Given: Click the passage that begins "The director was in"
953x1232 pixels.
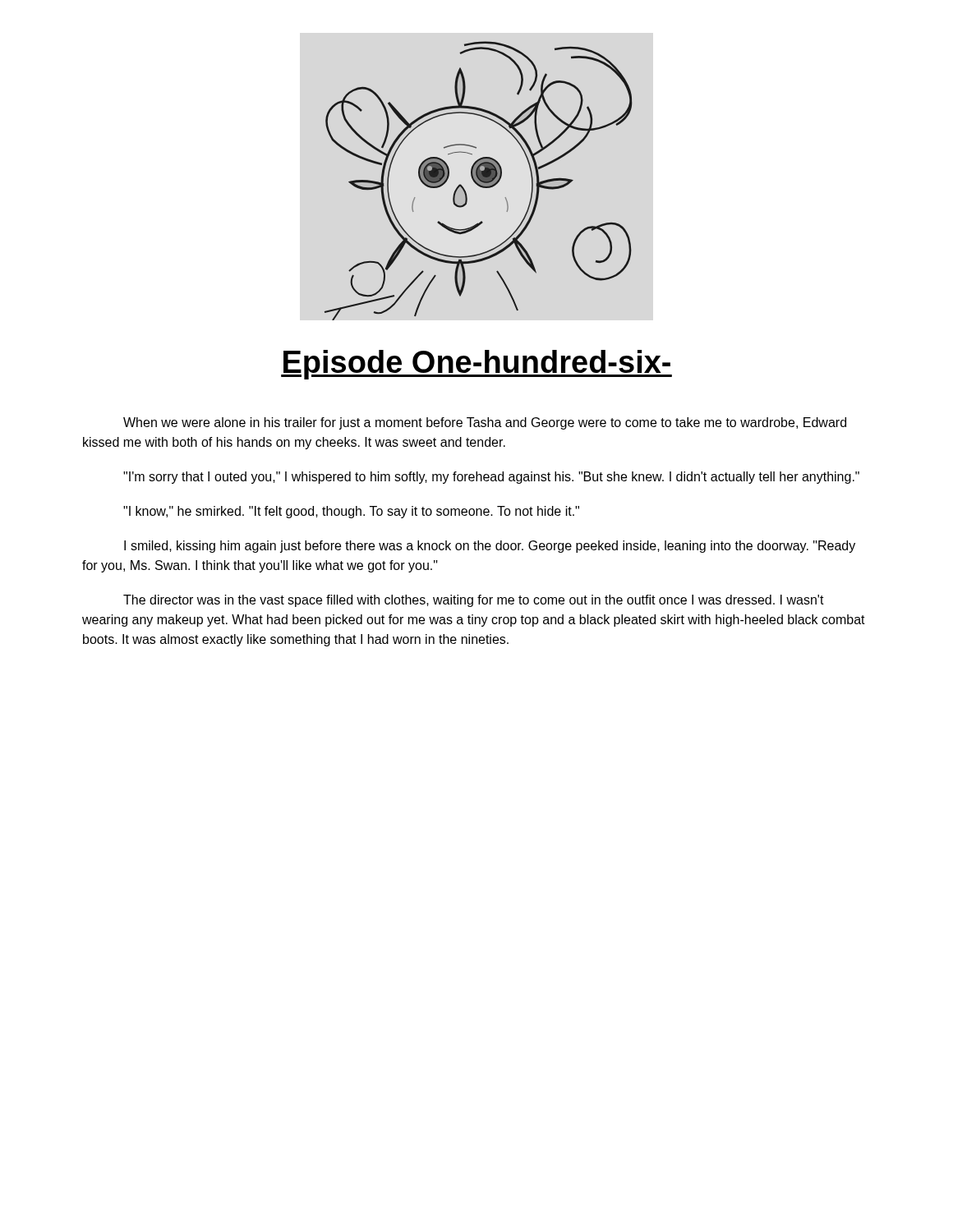Looking at the screenshot, I should 473,620.
